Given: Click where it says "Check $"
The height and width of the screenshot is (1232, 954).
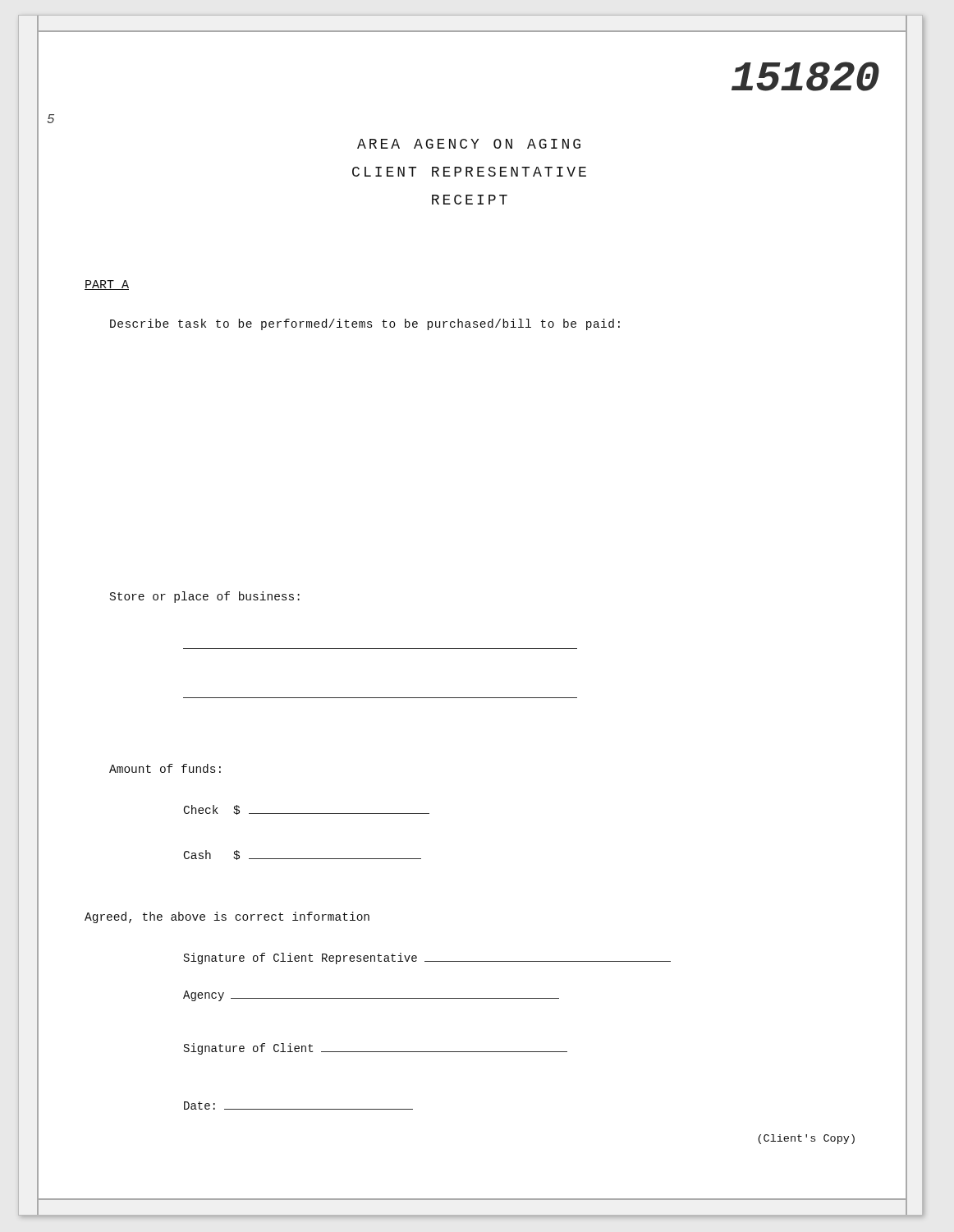Looking at the screenshot, I should coord(306,811).
